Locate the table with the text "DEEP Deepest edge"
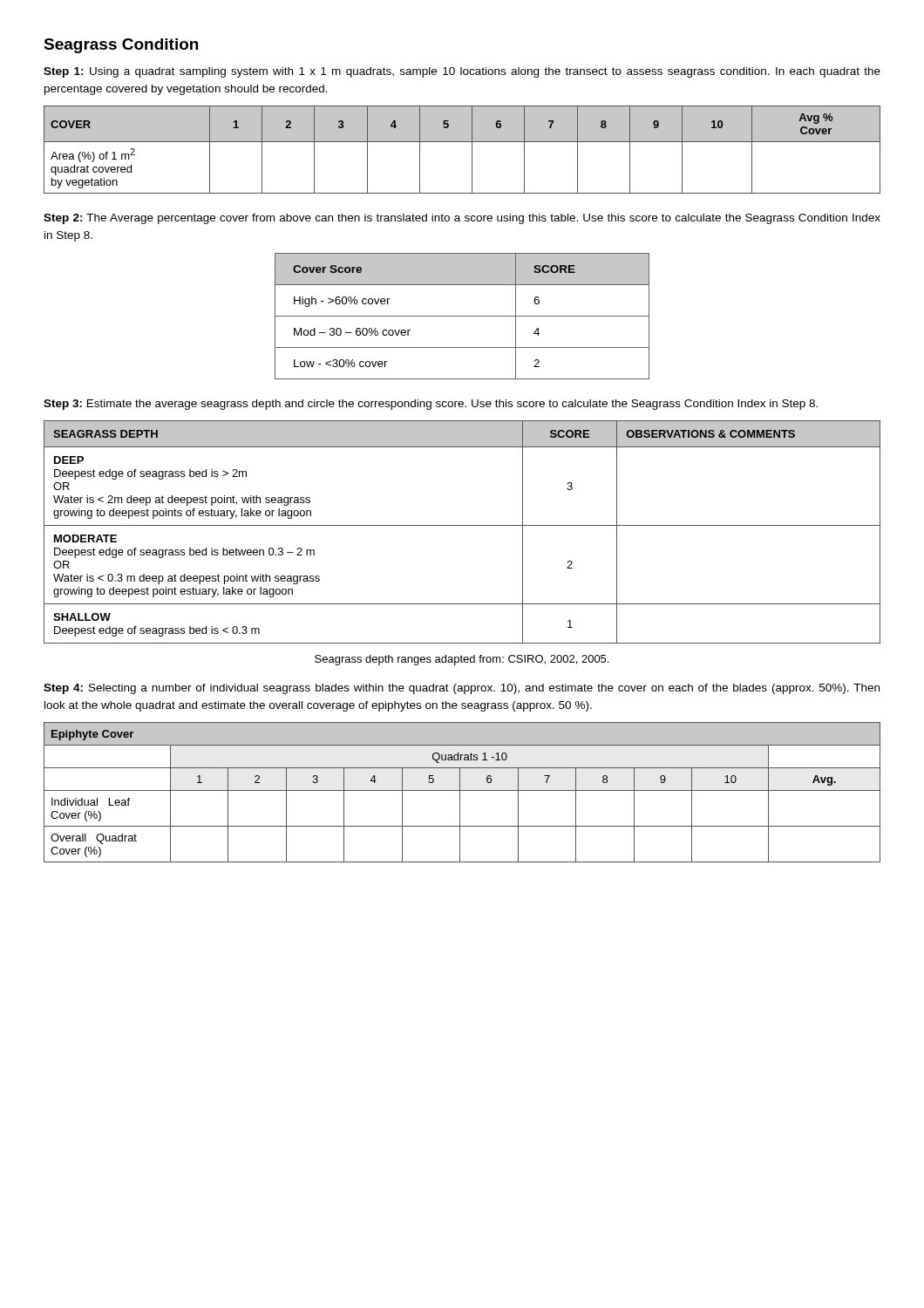This screenshot has width=924, height=1308. (462, 532)
